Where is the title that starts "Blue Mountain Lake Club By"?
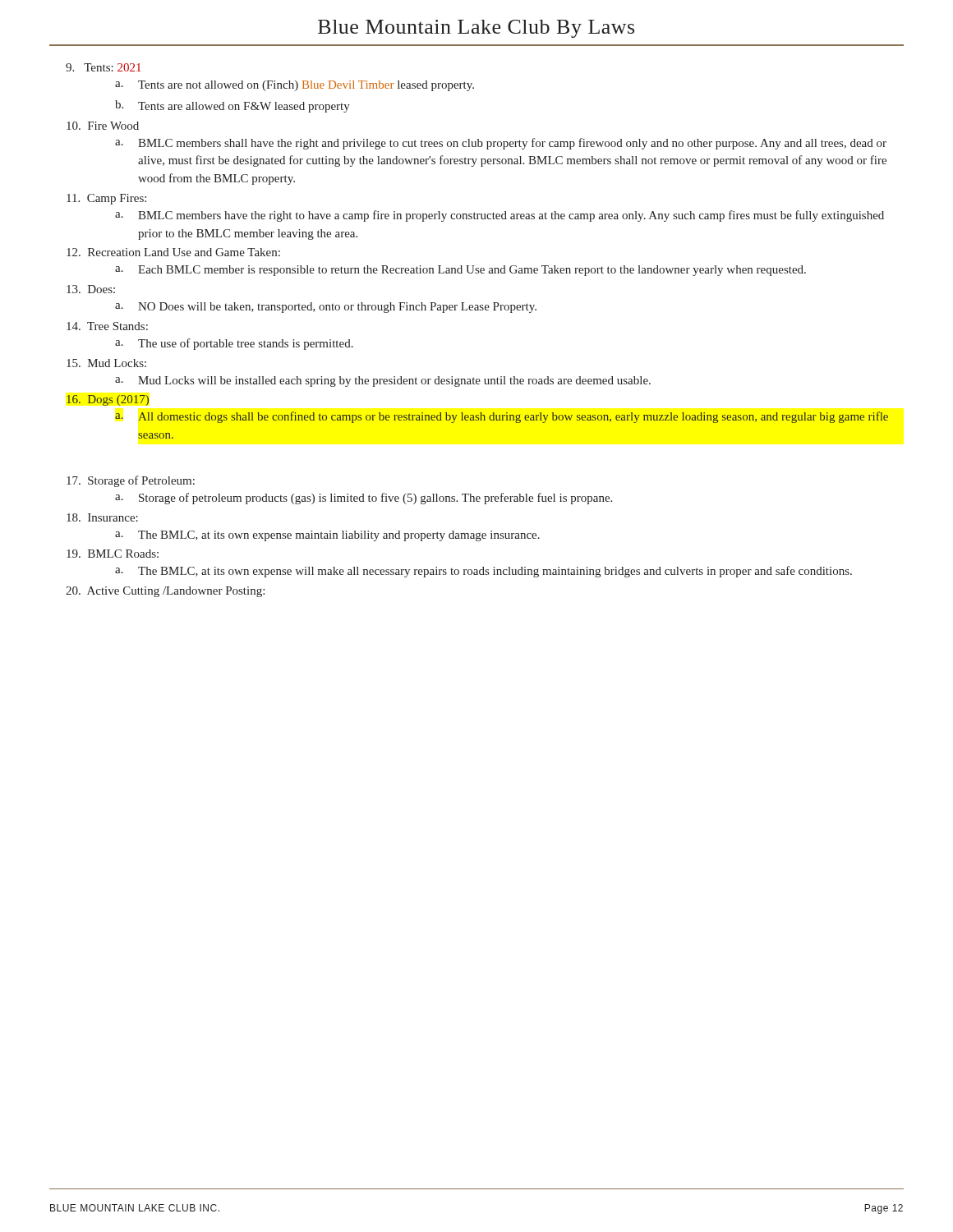This screenshot has height=1232, width=953. [x=476, y=27]
